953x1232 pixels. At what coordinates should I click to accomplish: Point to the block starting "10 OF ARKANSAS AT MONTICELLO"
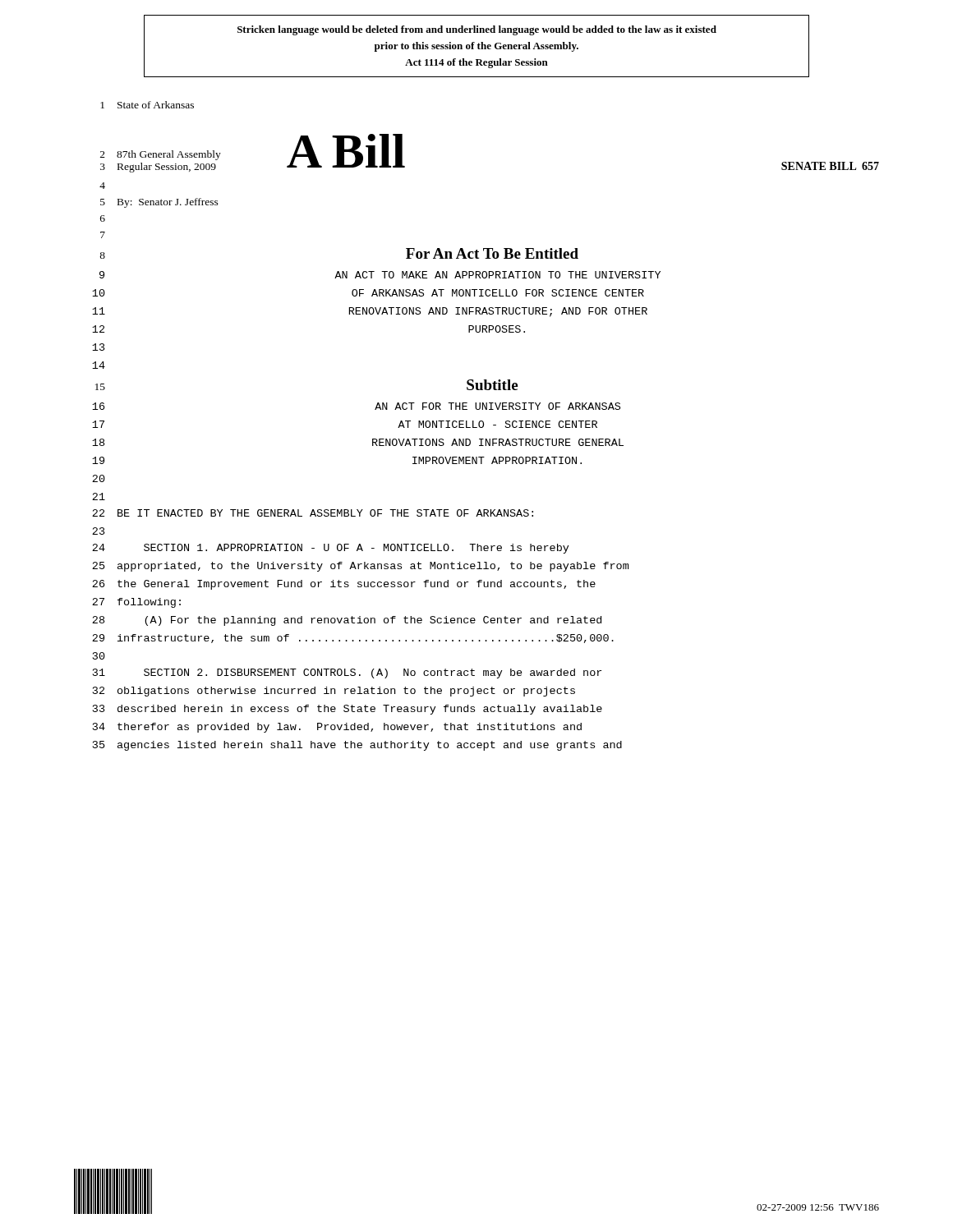pos(476,294)
